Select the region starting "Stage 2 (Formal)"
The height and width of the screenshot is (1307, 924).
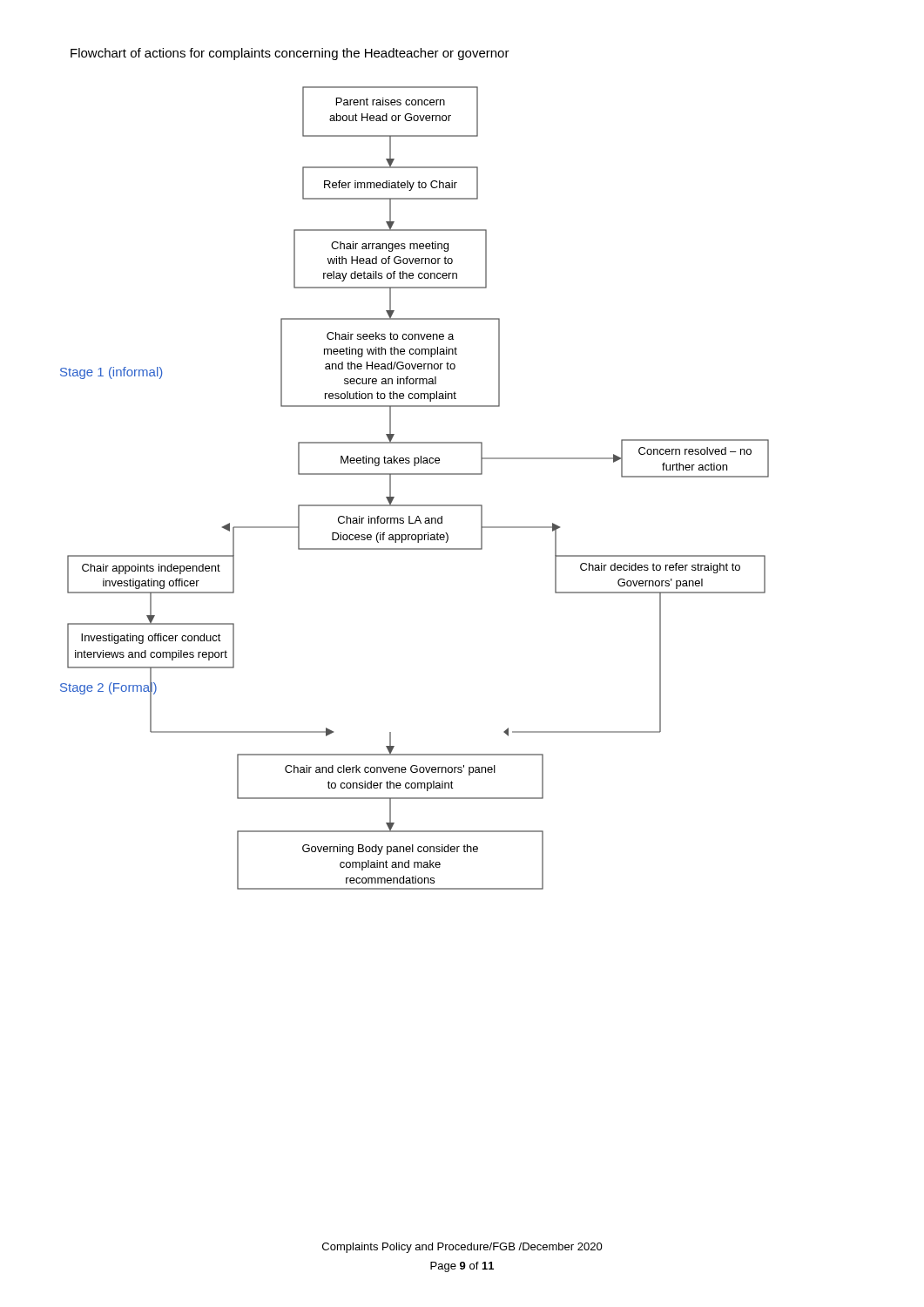(108, 687)
